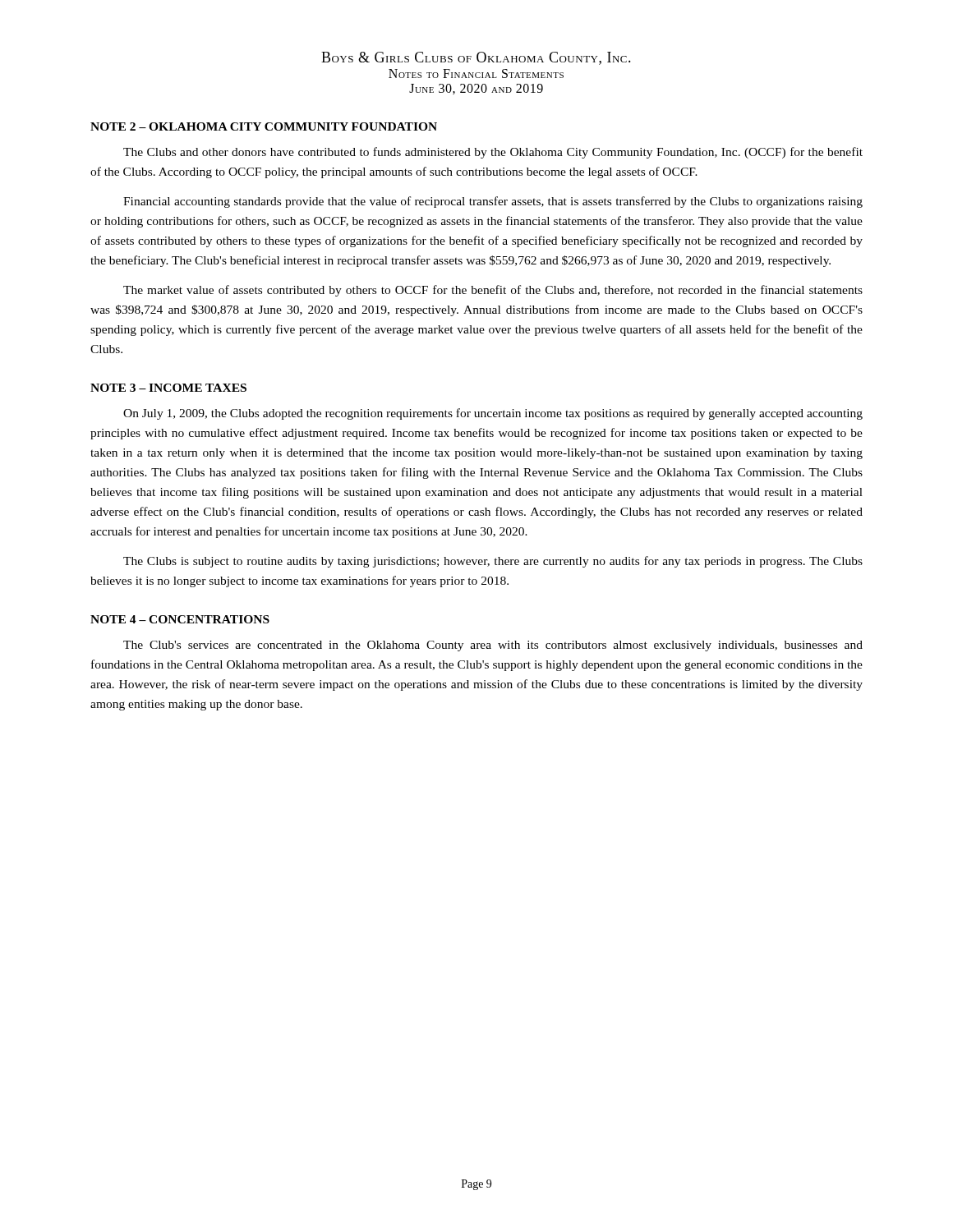Find the block on this page that starts "On July 1, 2009, the Clubs adopted the"
This screenshot has height=1232, width=953.
tap(476, 497)
